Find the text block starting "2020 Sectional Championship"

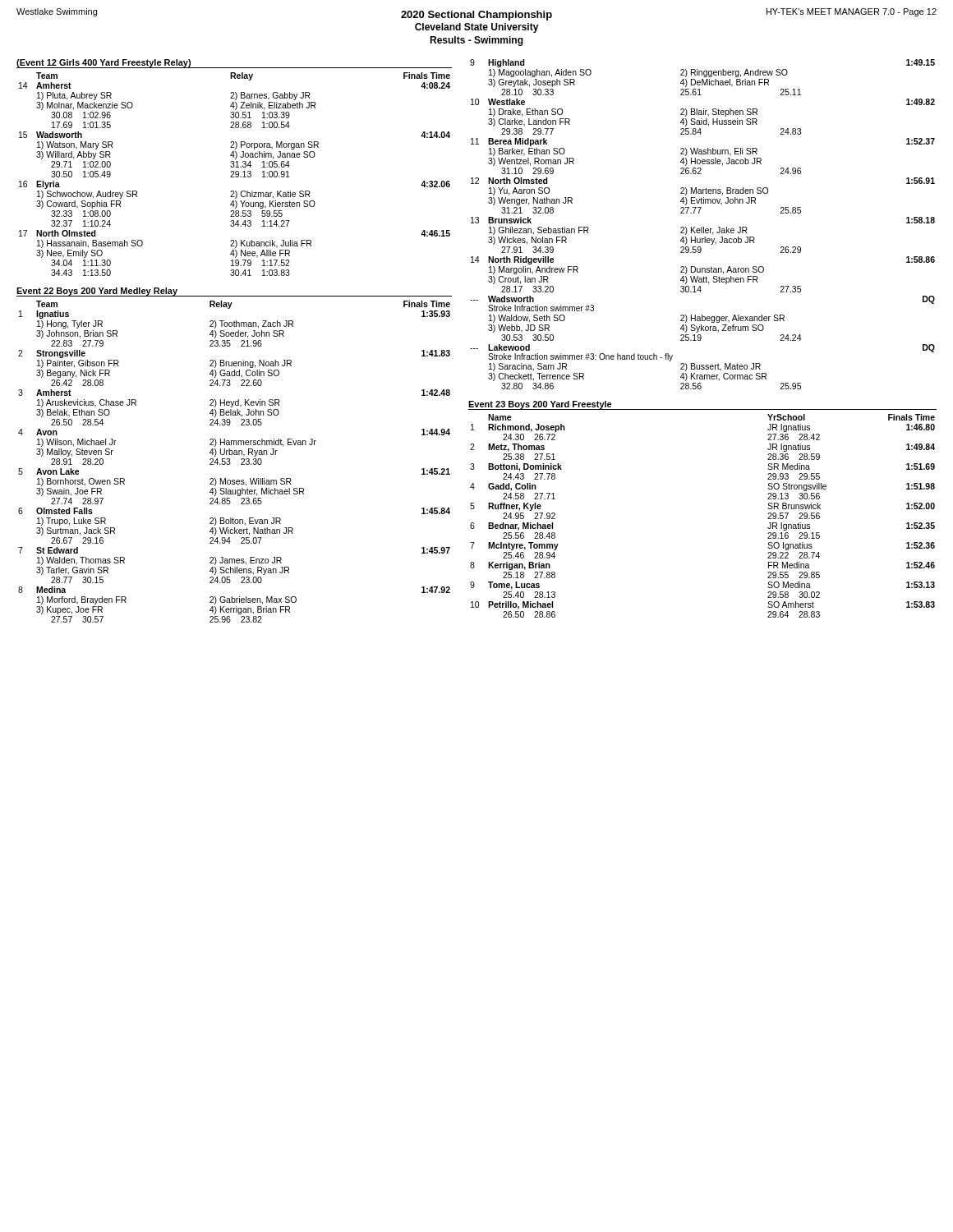point(476,14)
